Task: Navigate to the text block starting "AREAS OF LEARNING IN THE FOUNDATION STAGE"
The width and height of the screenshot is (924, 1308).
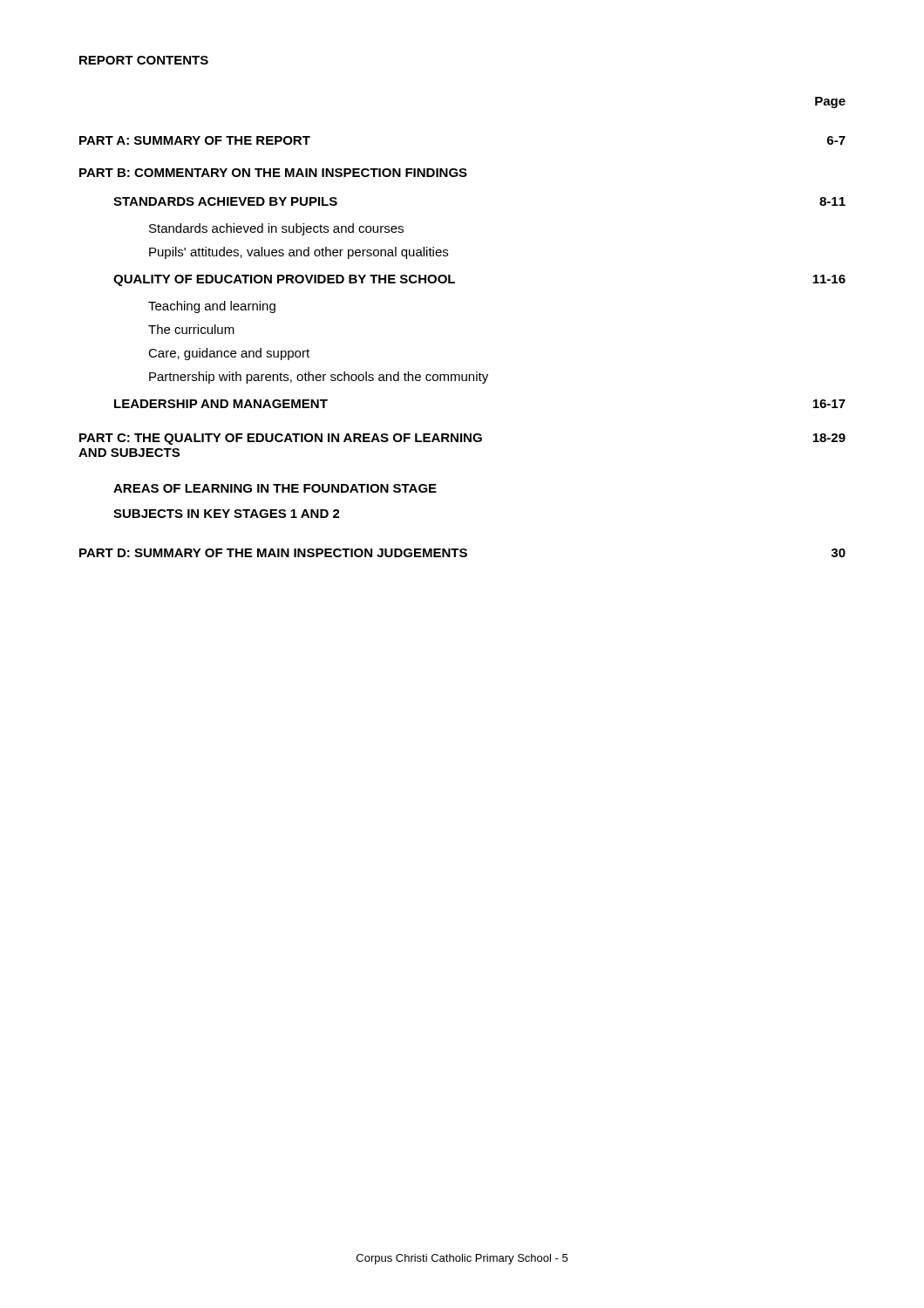Action: point(275,488)
